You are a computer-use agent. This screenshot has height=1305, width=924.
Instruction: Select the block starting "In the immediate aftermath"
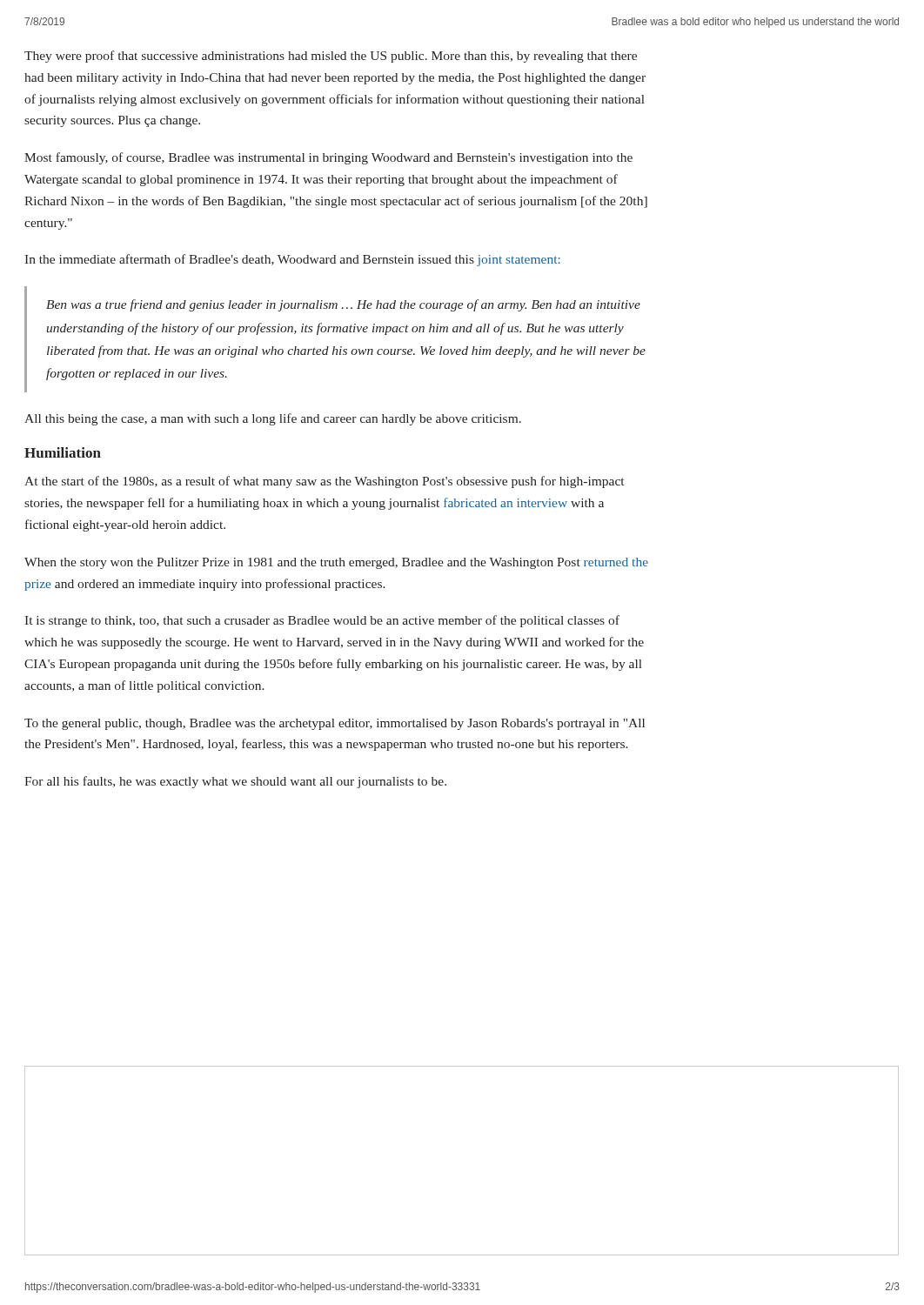coord(293,259)
